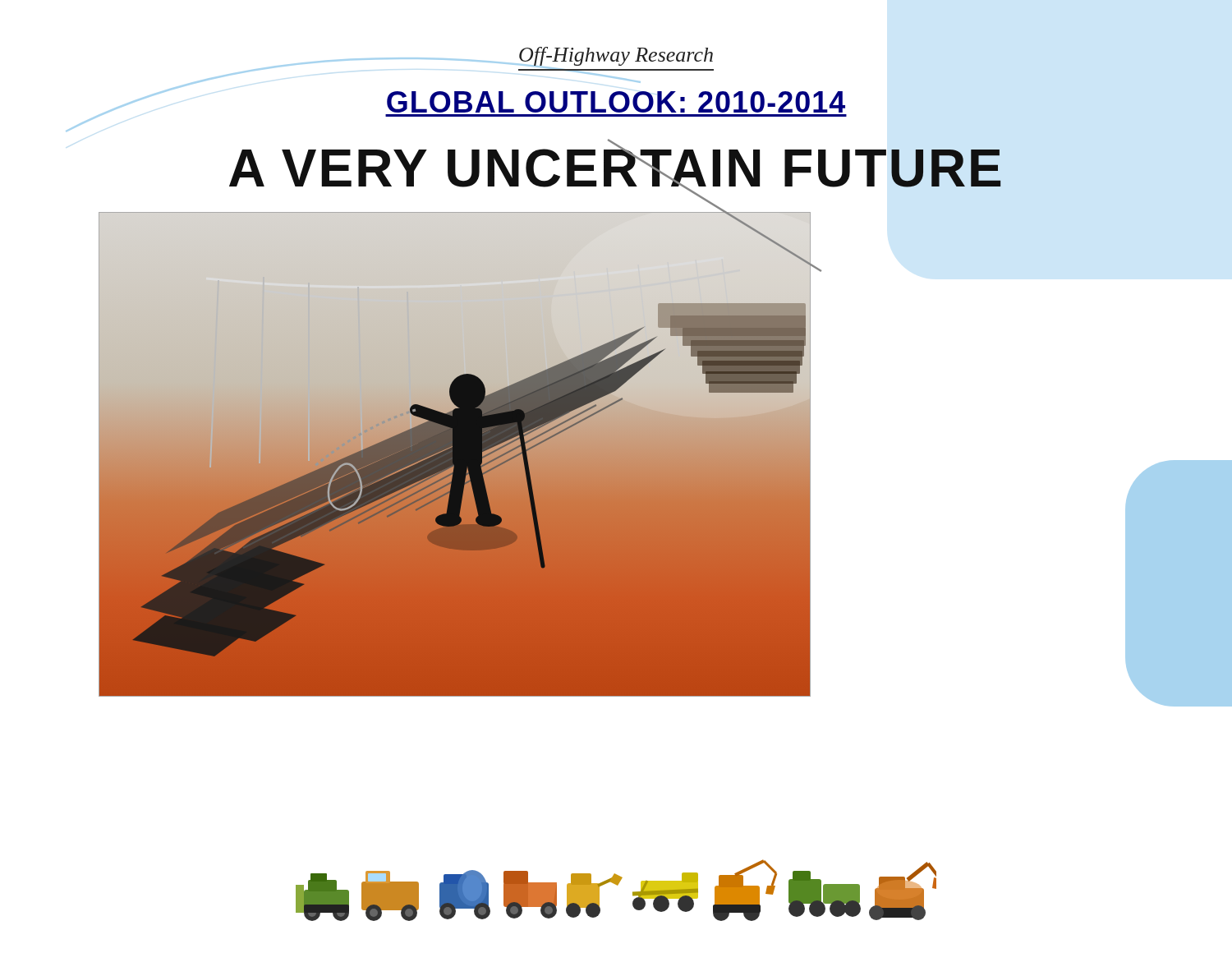1232x953 pixels.
Task: Find "GLOBAL OUTLOOK: 2010-2014" on this page
Action: [x=616, y=103]
